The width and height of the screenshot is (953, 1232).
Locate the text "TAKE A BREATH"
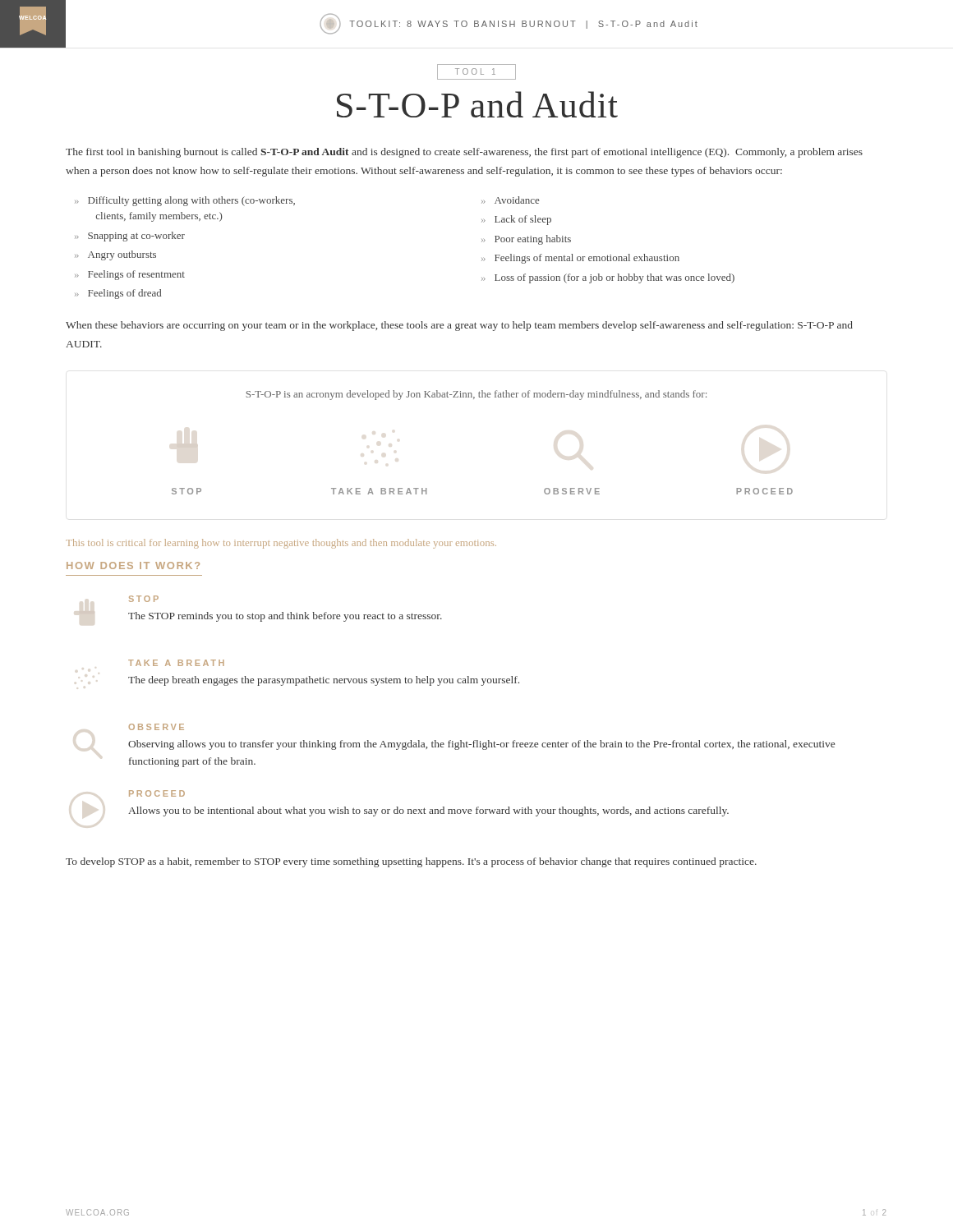(177, 663)
